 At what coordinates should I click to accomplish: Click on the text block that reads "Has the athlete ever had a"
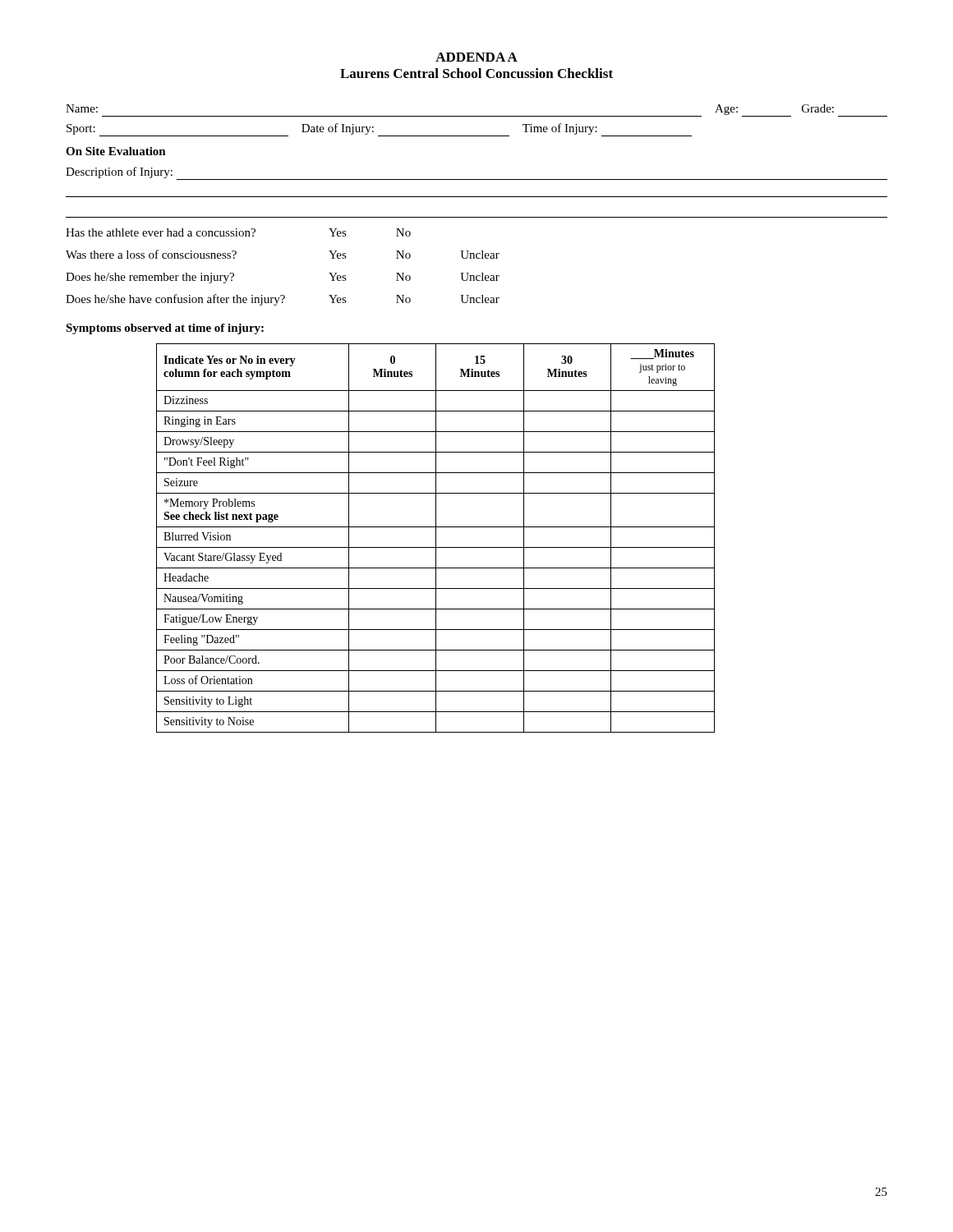coord(238,233)
